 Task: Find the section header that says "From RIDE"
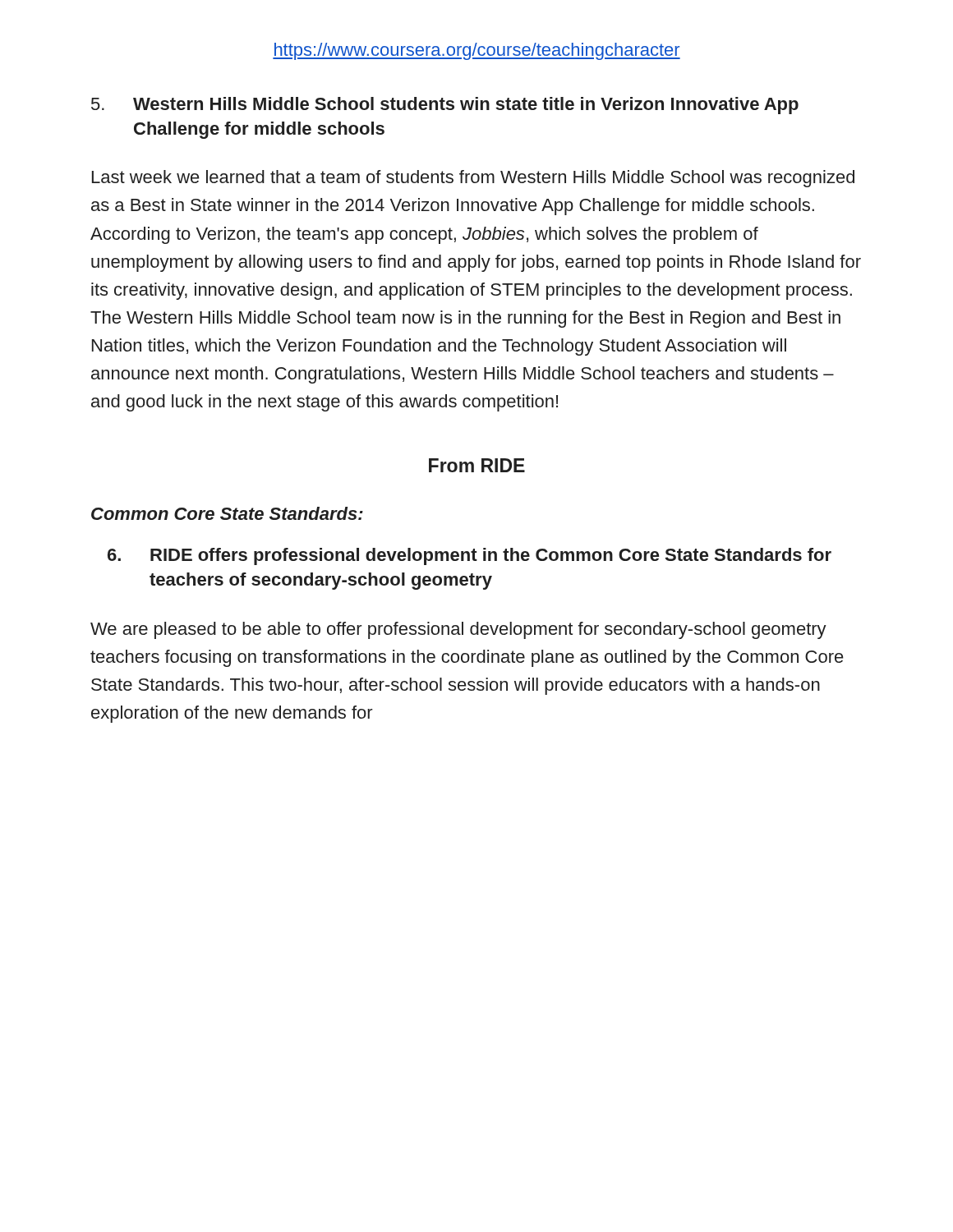click(476, 466)
